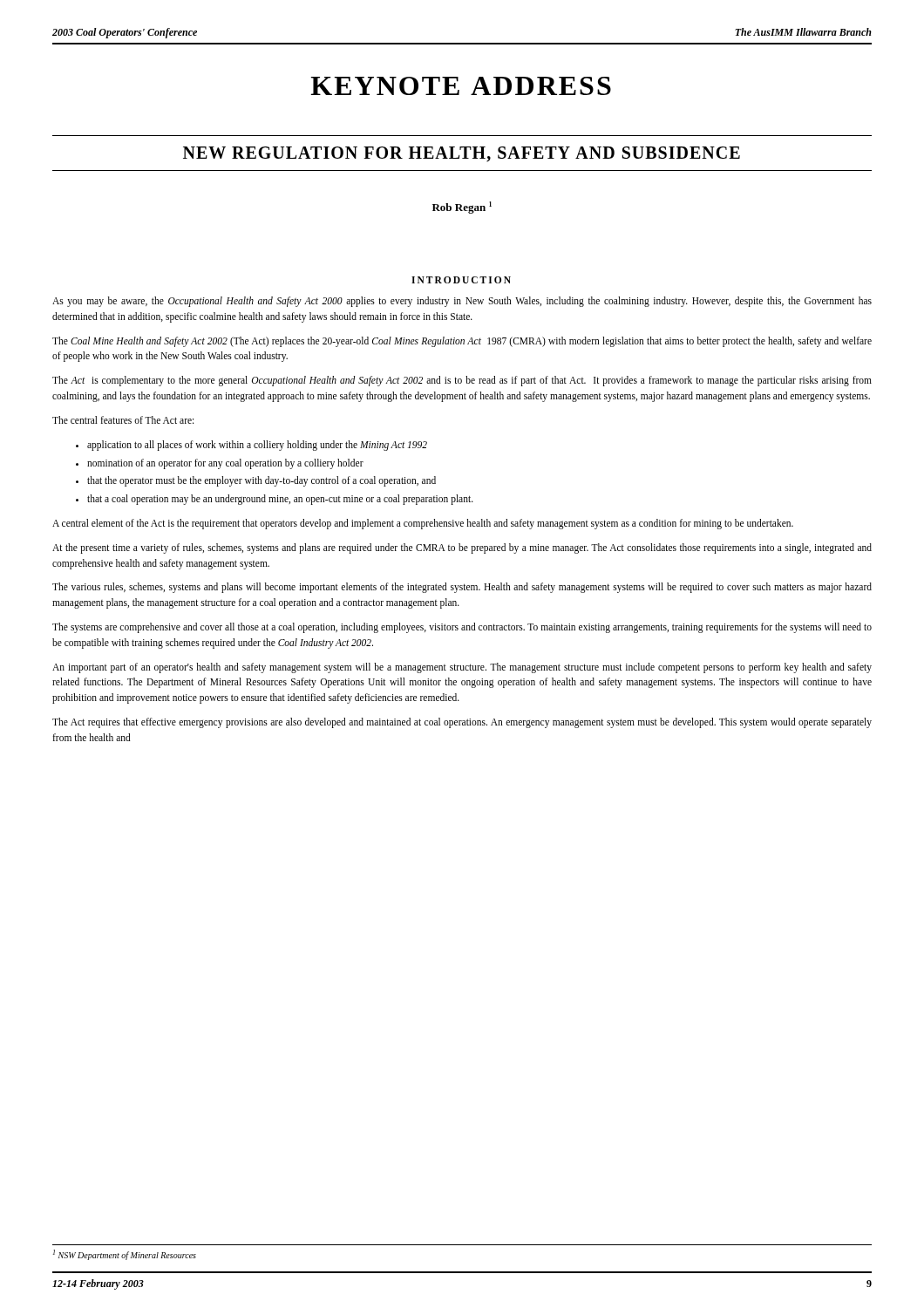
Task: Locate the text block containing "As you may be aware, the Occupational Health"
Action: click(x=462, y=309)
